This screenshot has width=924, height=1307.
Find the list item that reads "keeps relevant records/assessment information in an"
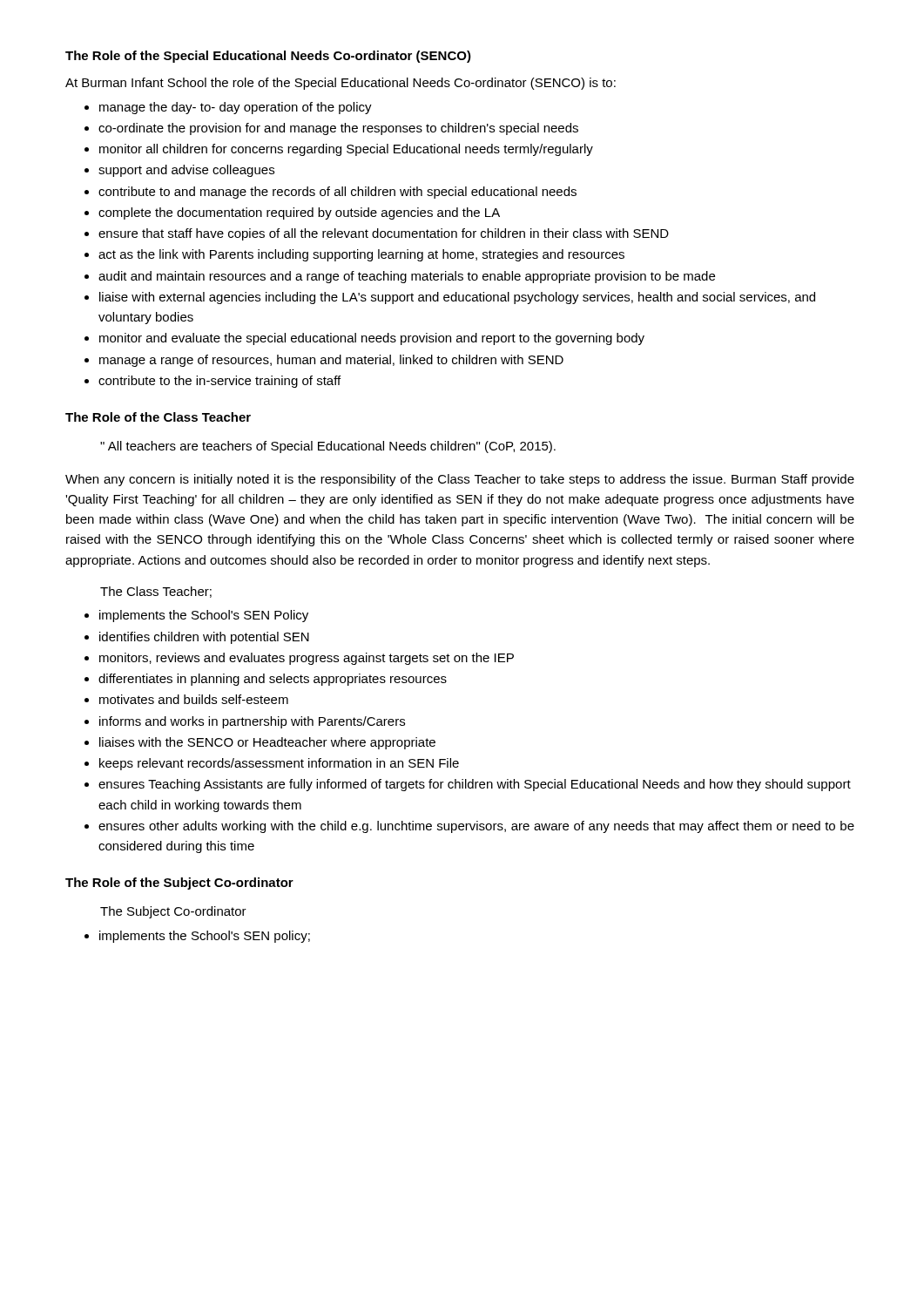(x=279, y=763)
